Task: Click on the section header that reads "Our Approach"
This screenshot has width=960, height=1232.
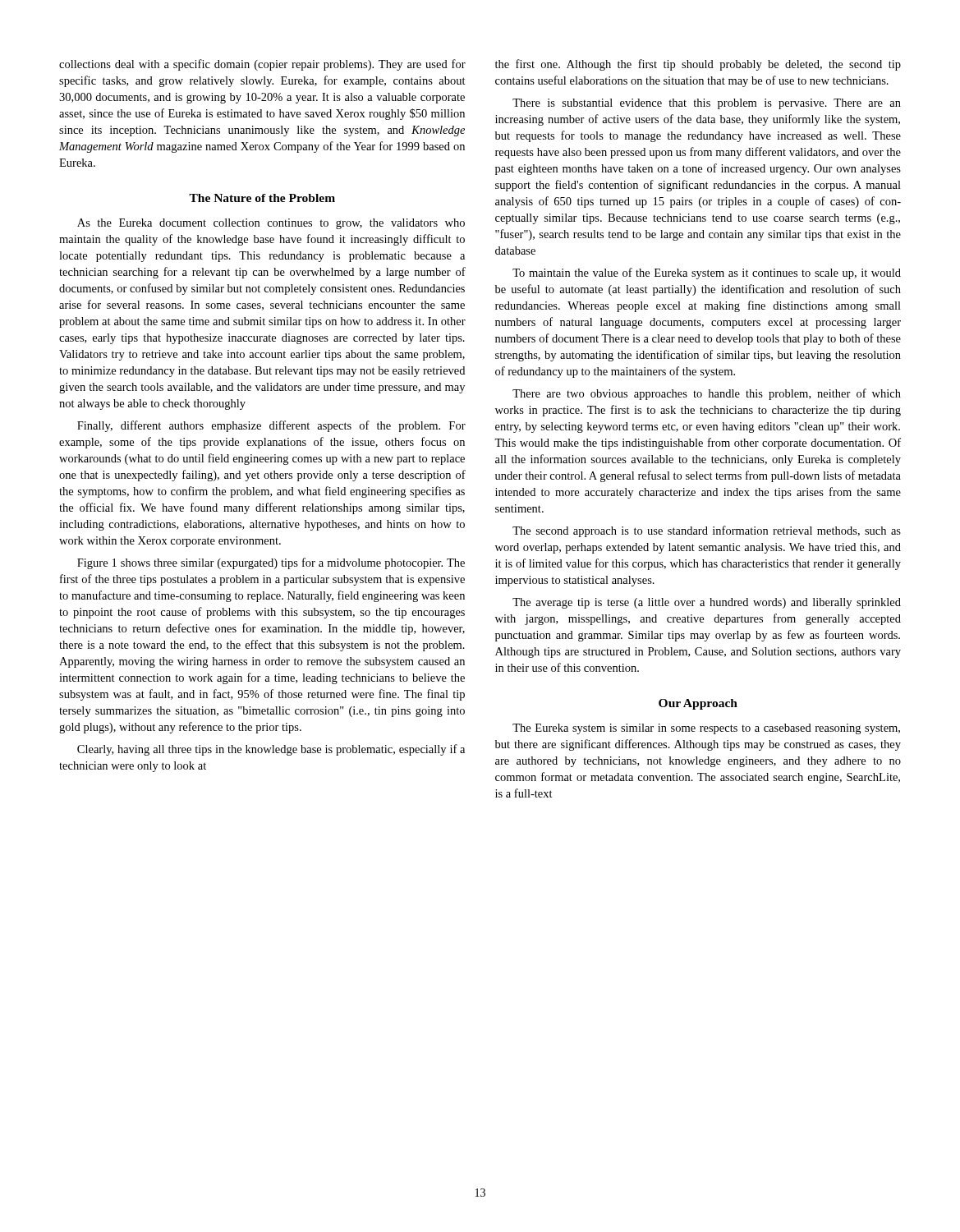Action: coord(698,703)
